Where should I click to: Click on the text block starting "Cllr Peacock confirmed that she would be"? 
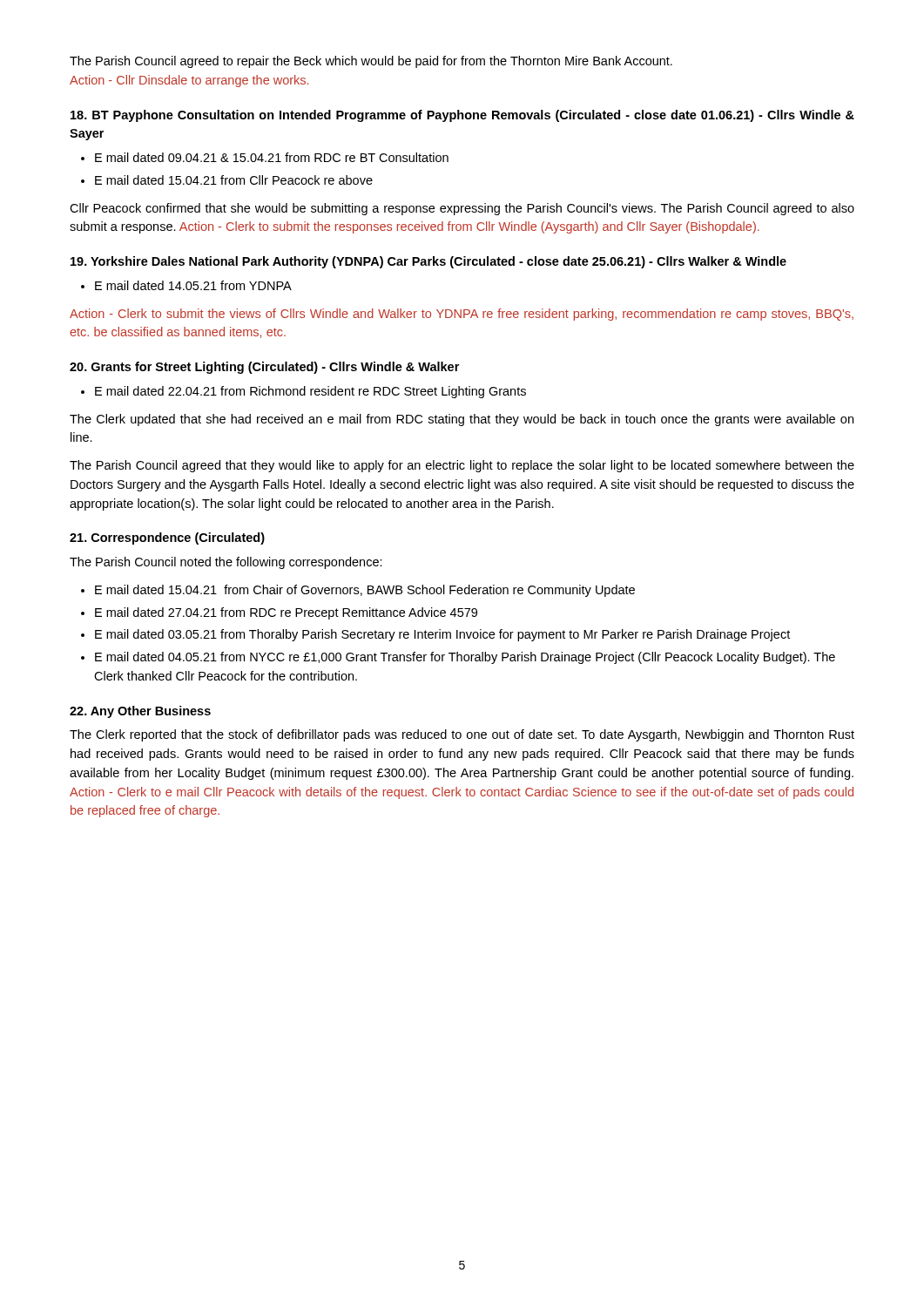(462, 218)
